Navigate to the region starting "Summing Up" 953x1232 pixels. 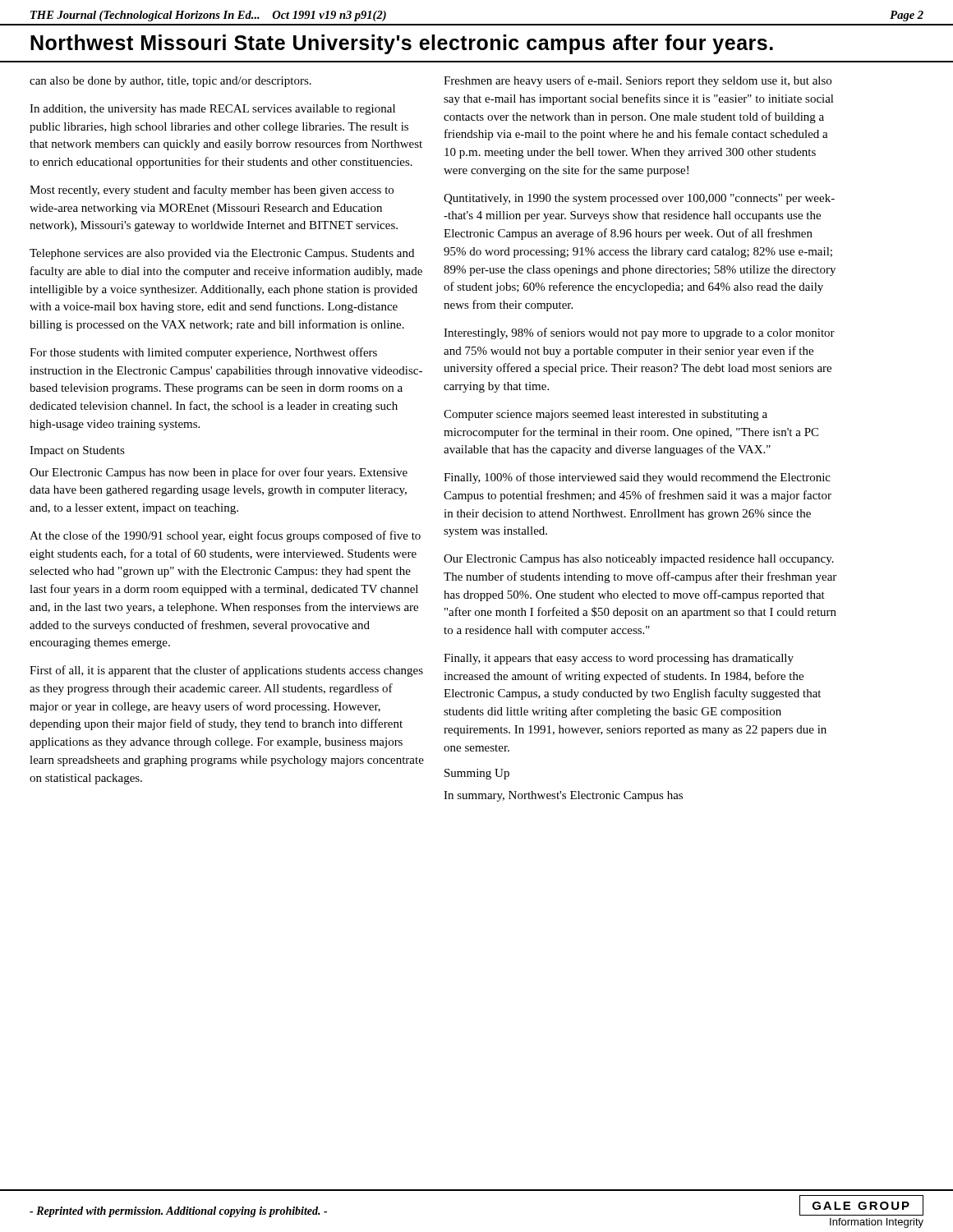click(x=477, y=773)
